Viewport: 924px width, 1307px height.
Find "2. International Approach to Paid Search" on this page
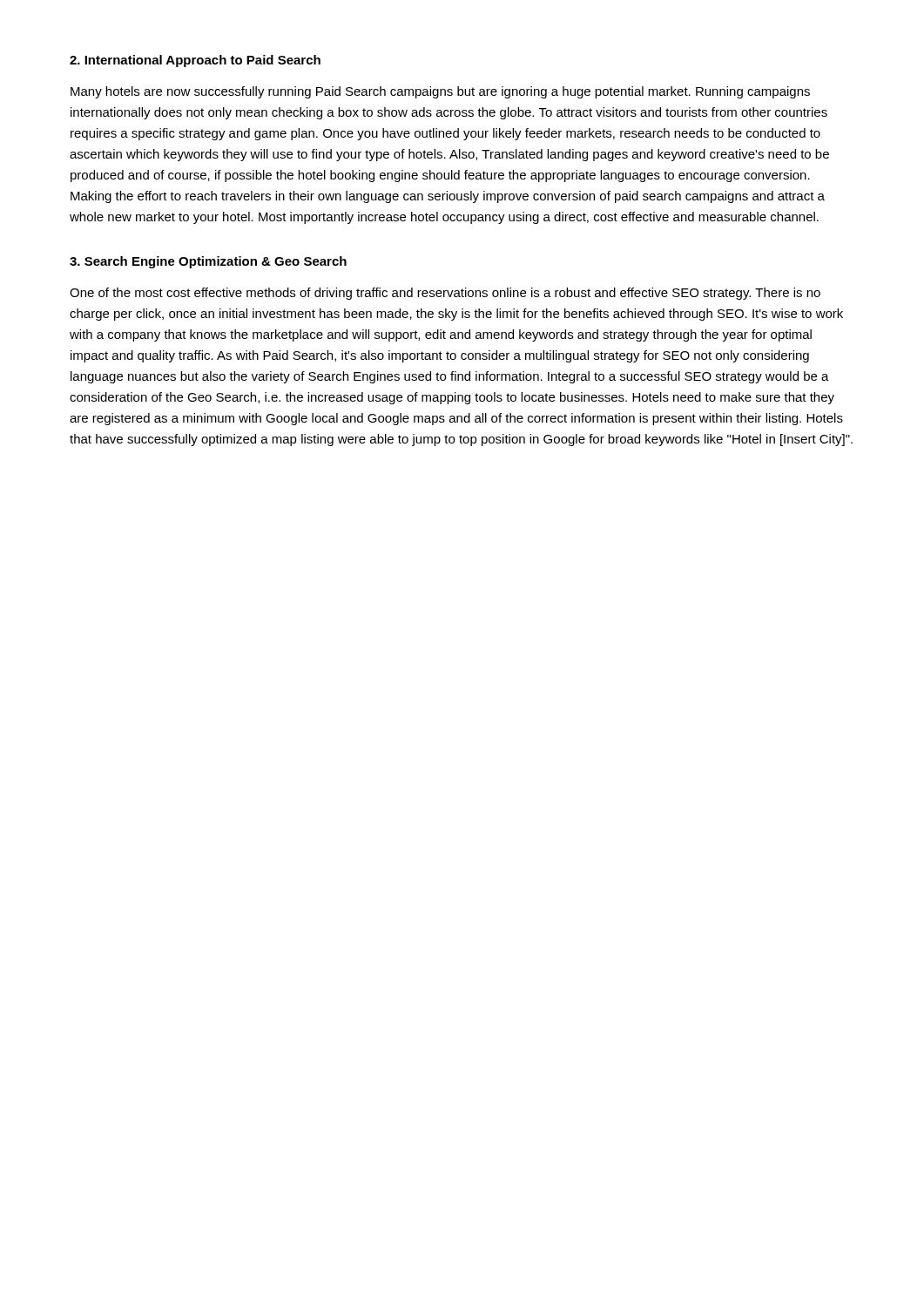pos(195,60)
